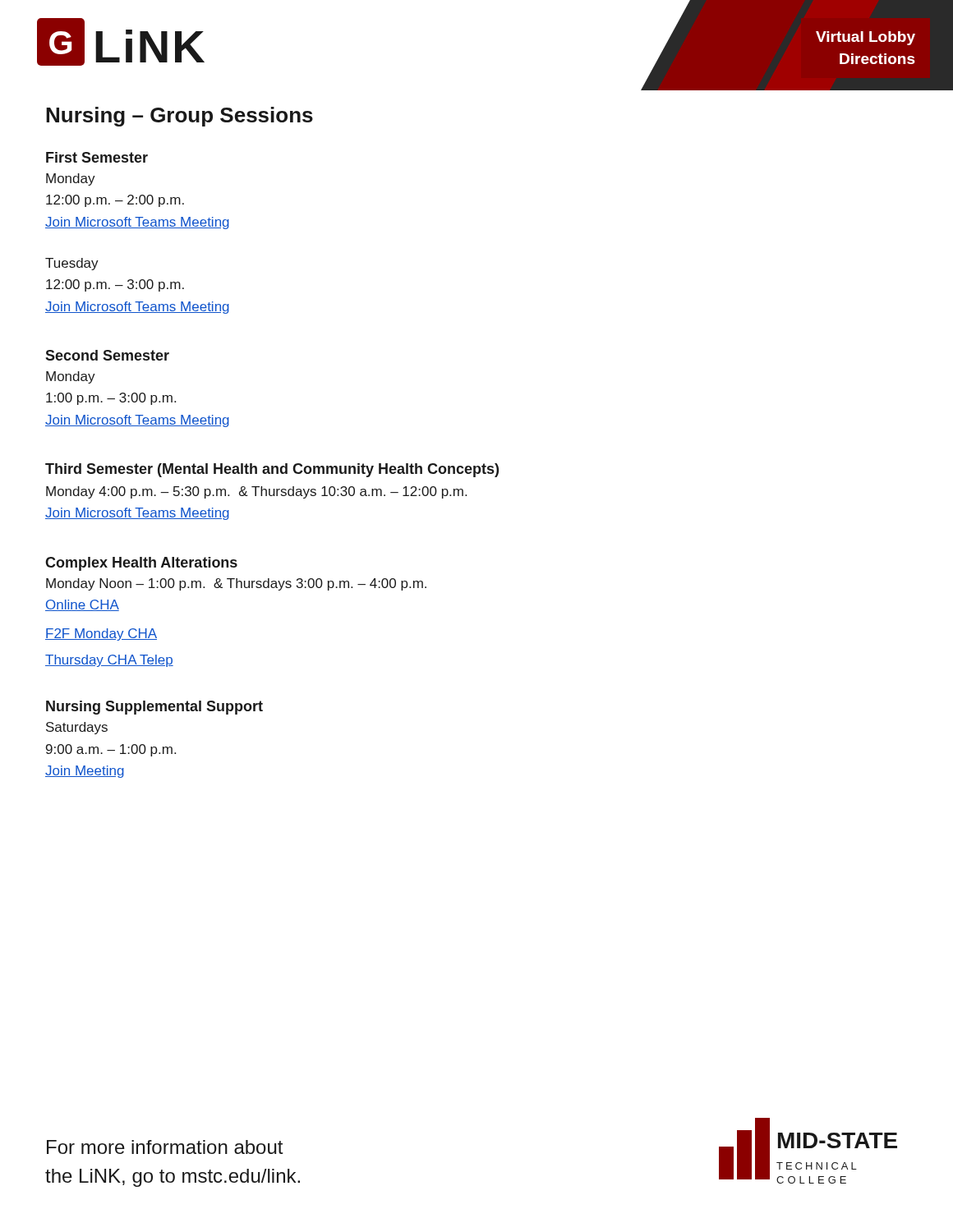Point to the region starting "Tuesday 12:00 p.m. – 3:00"
Image resolution: width=953 pixels, height=1232 pixels.
click(137, 285)
